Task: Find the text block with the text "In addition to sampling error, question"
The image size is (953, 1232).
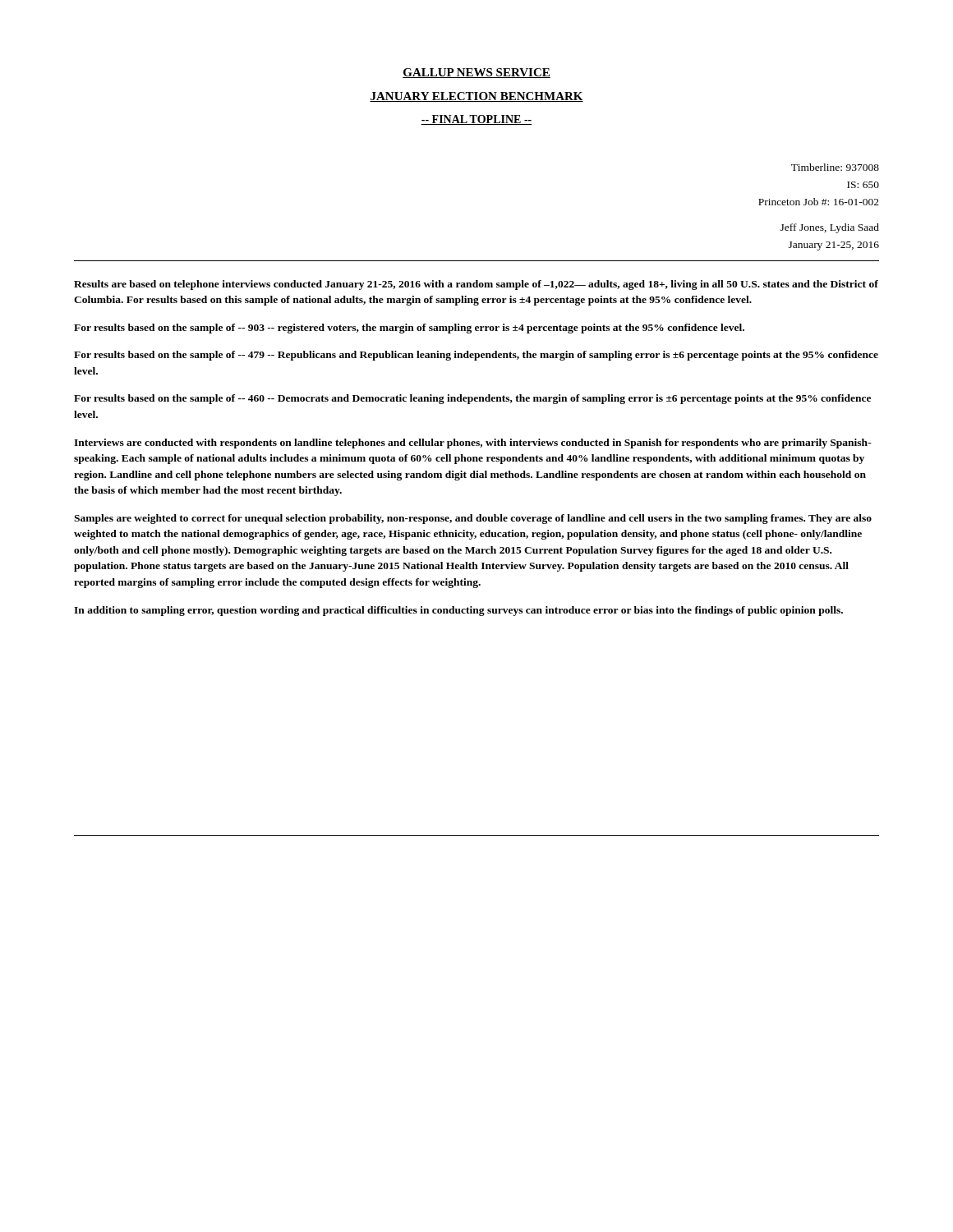Action: pyautogui.click(x=459, y=609)
